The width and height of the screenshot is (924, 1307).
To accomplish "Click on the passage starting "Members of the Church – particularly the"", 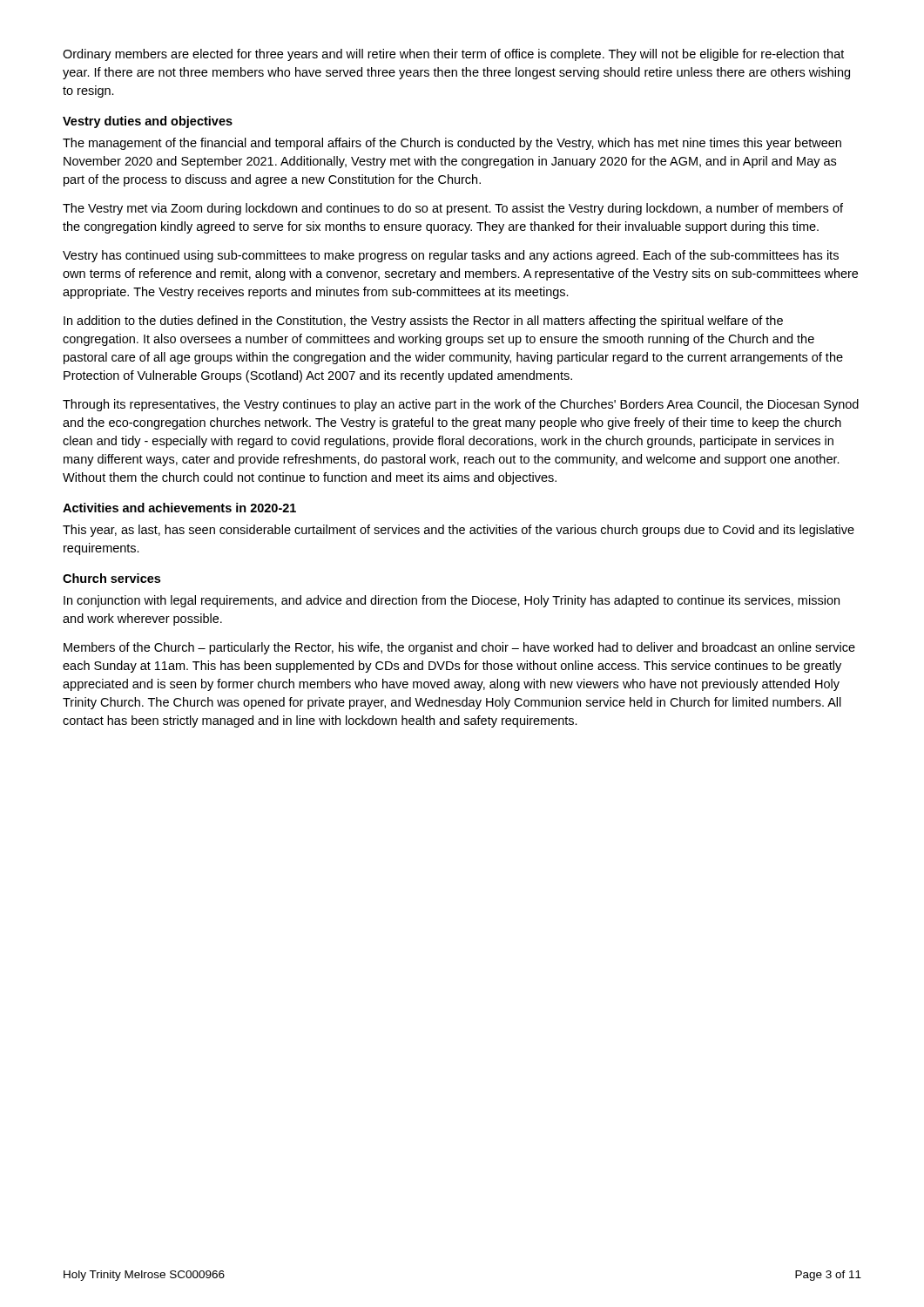I will 459,684.
